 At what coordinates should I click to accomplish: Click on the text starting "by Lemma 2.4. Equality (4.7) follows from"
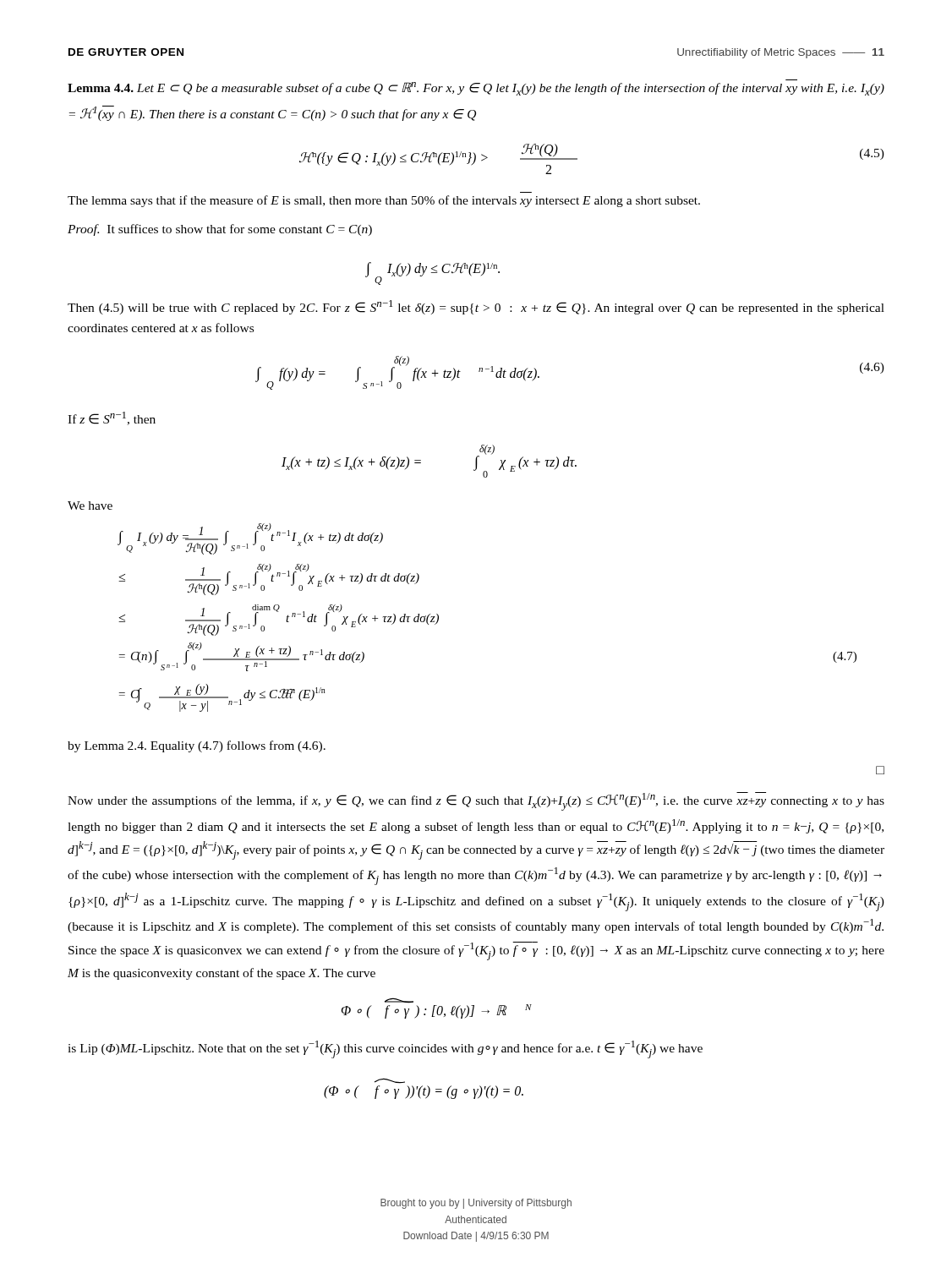(x=197, y=745)
